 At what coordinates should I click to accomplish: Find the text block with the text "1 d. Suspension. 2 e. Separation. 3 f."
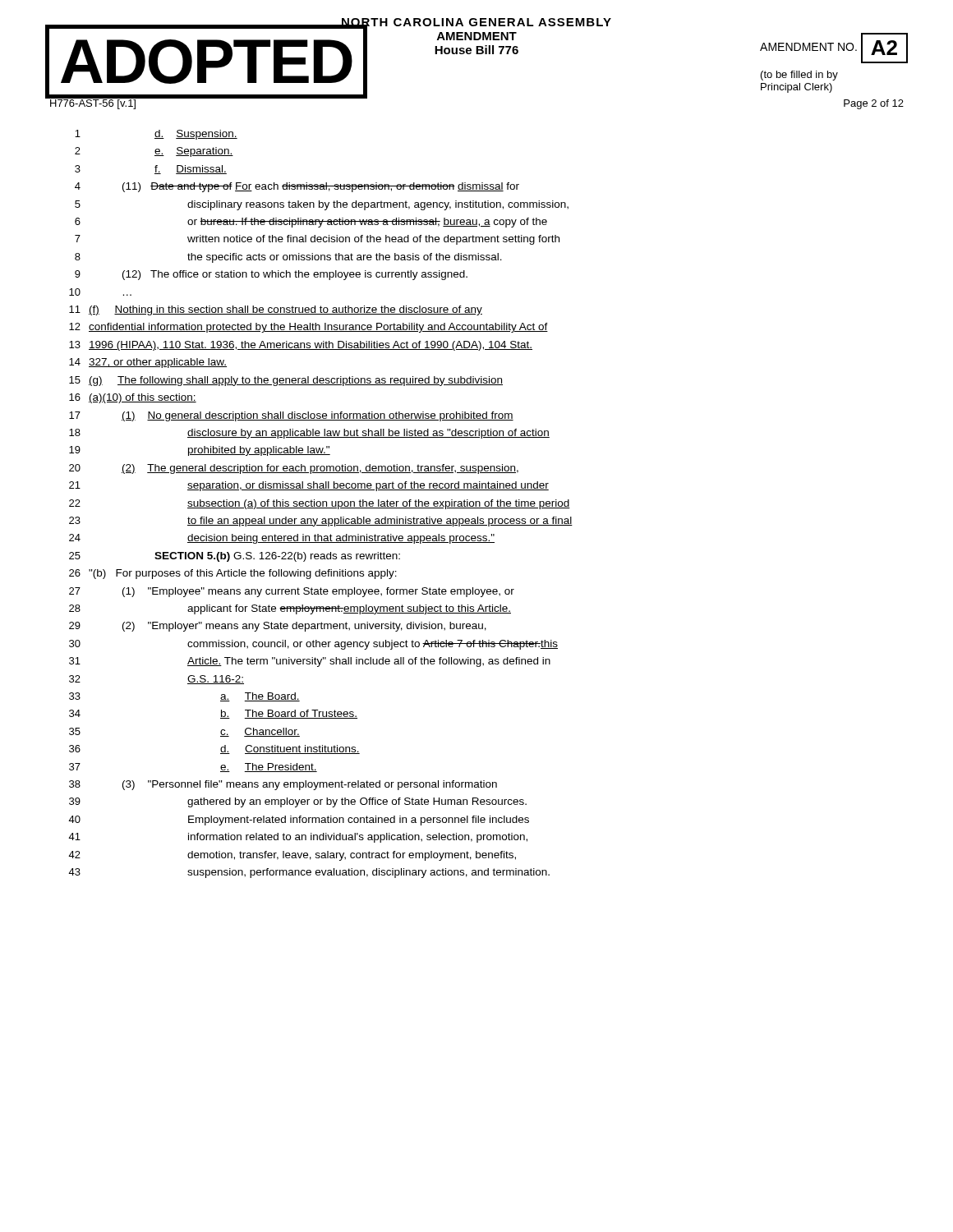tap(479, 503)
